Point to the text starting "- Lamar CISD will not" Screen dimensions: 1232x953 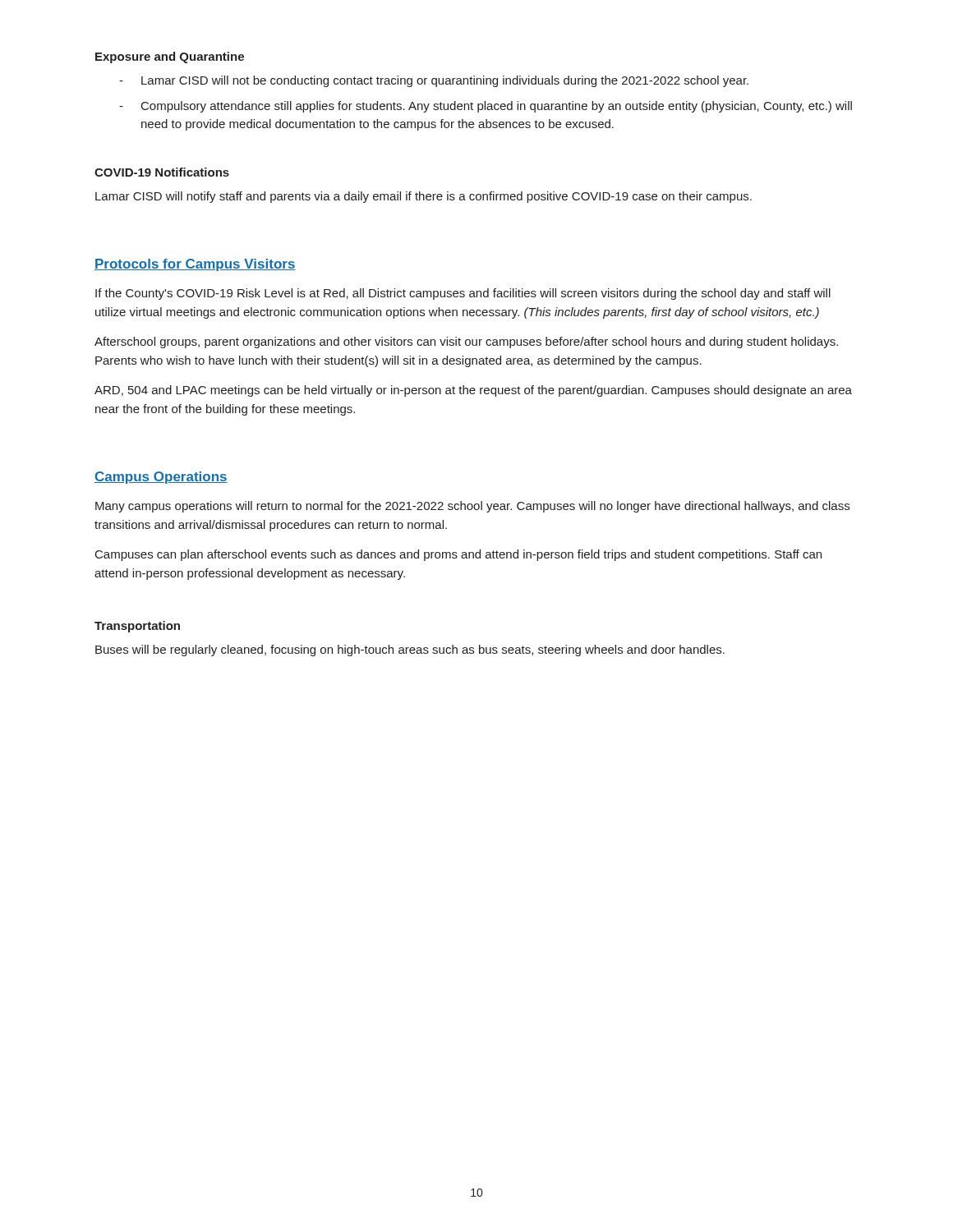pyautogui.click(x=476, y=81)
